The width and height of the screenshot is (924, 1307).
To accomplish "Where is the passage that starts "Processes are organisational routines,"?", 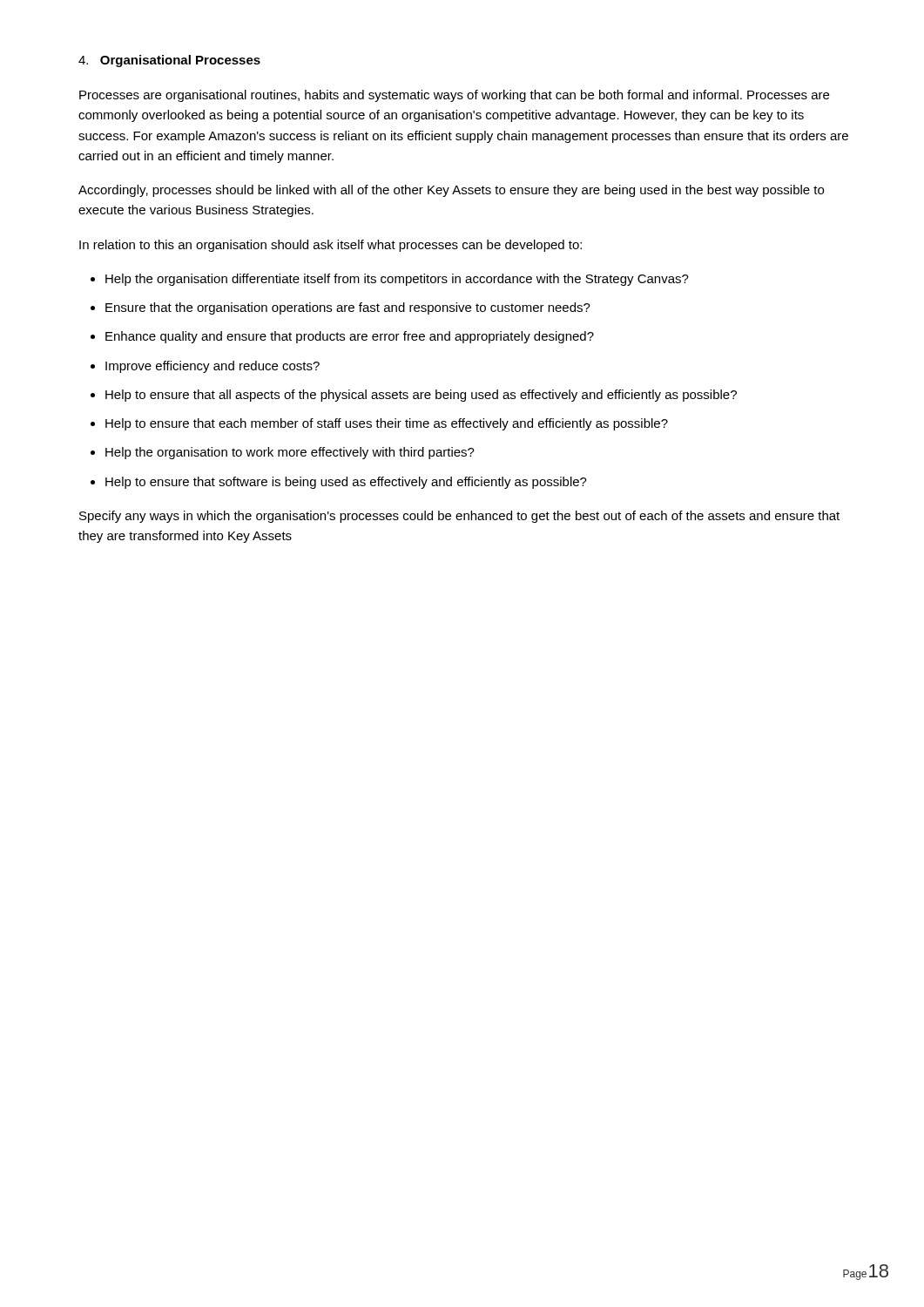I will (466, 125).
